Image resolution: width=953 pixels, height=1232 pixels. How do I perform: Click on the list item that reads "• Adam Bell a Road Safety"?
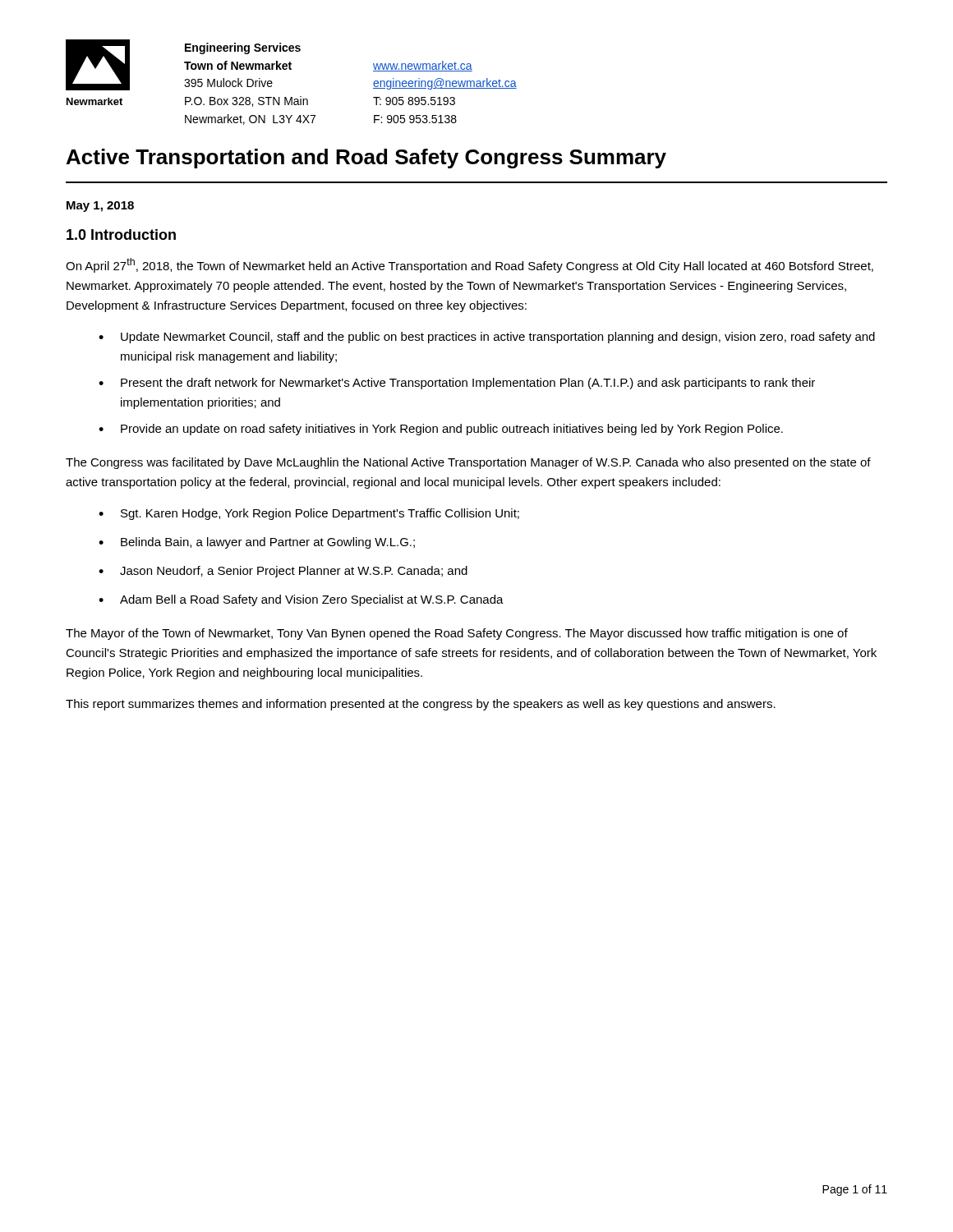pos(493,601)
